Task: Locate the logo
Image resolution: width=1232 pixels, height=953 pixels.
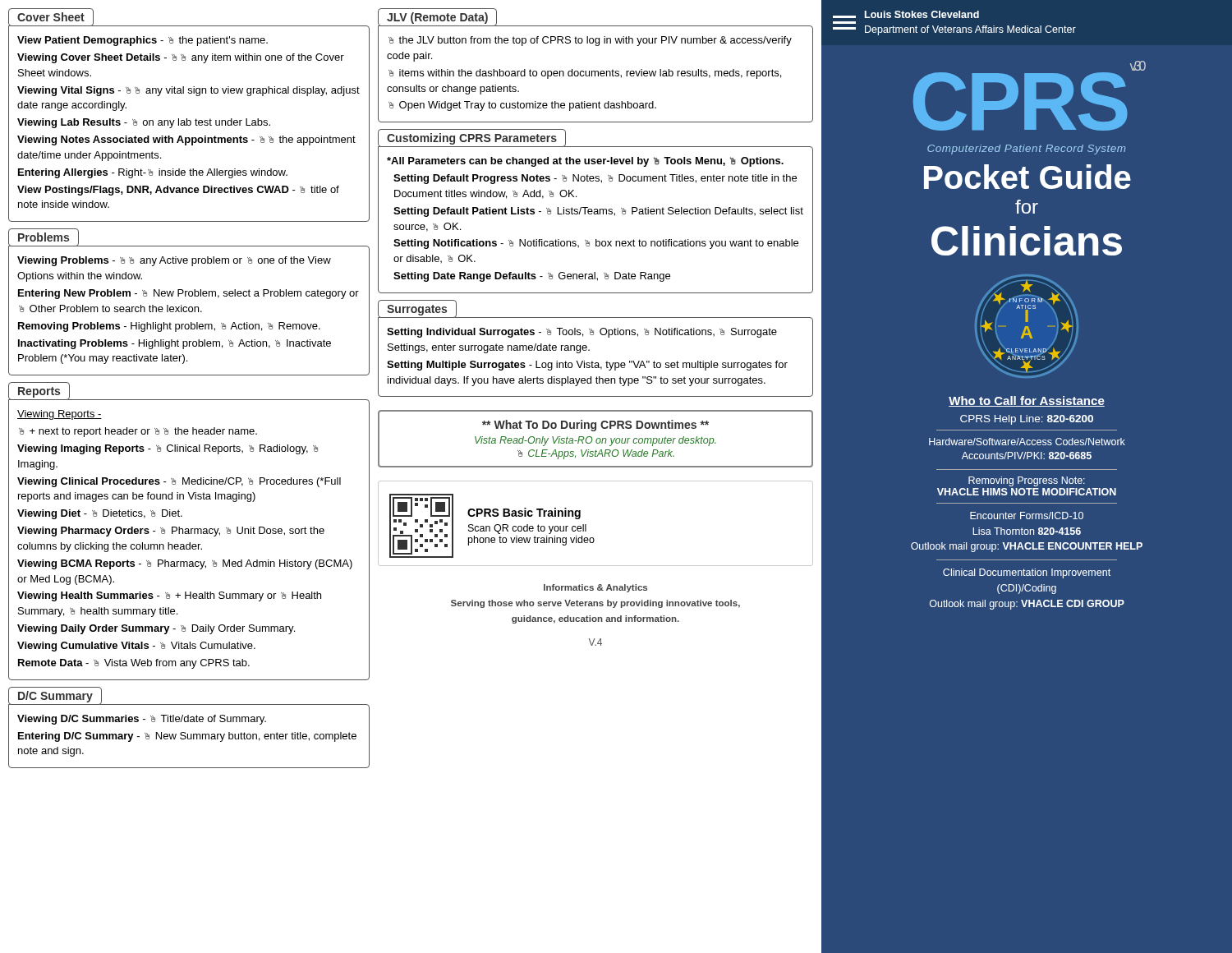Action: click(x=1027, y=327)
